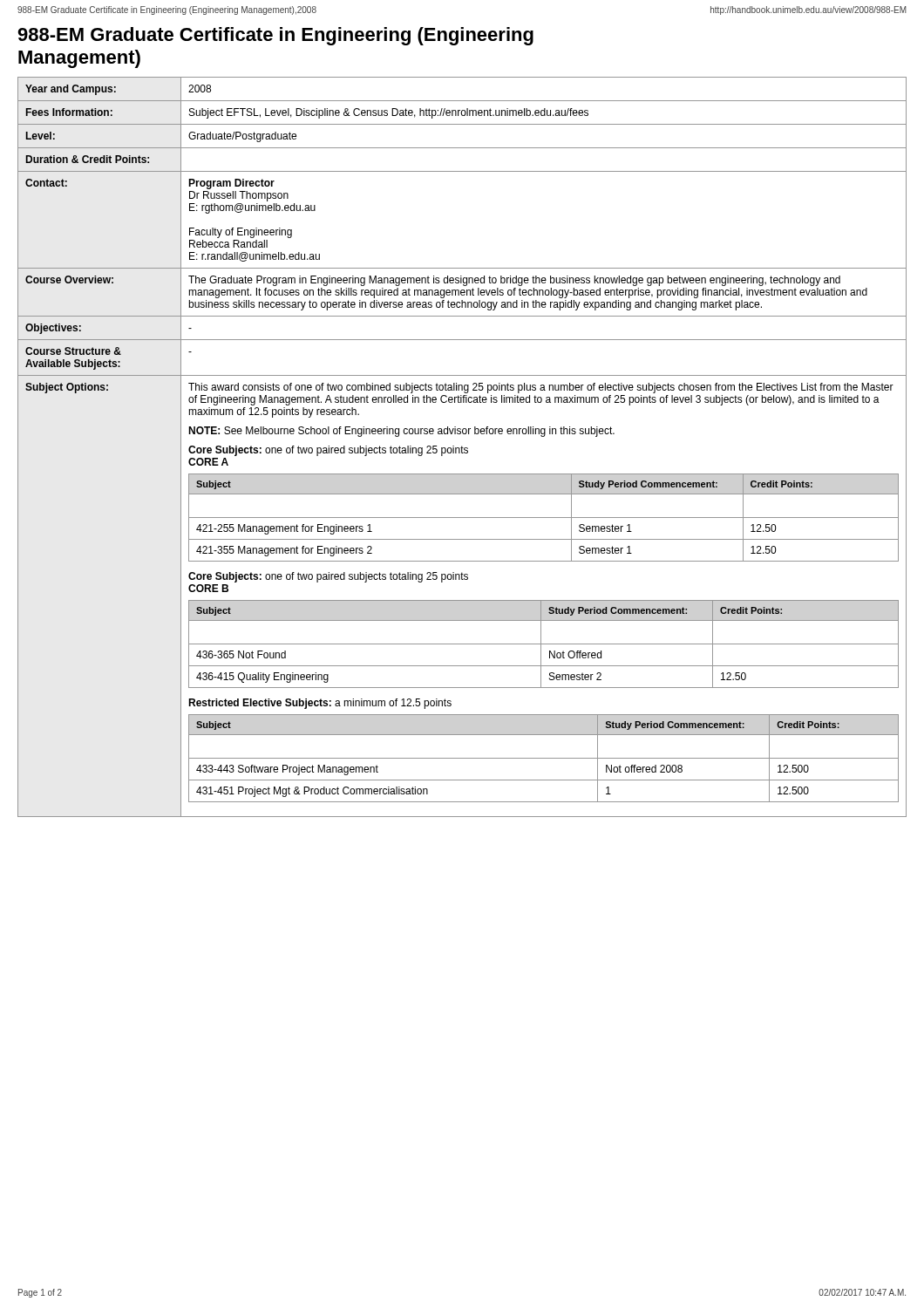Find the text block starting "988-EM Graduate Certificate in Engineering (EngineeringManagement)"
Screen dimensions: 1308x924
click(462, 47)
